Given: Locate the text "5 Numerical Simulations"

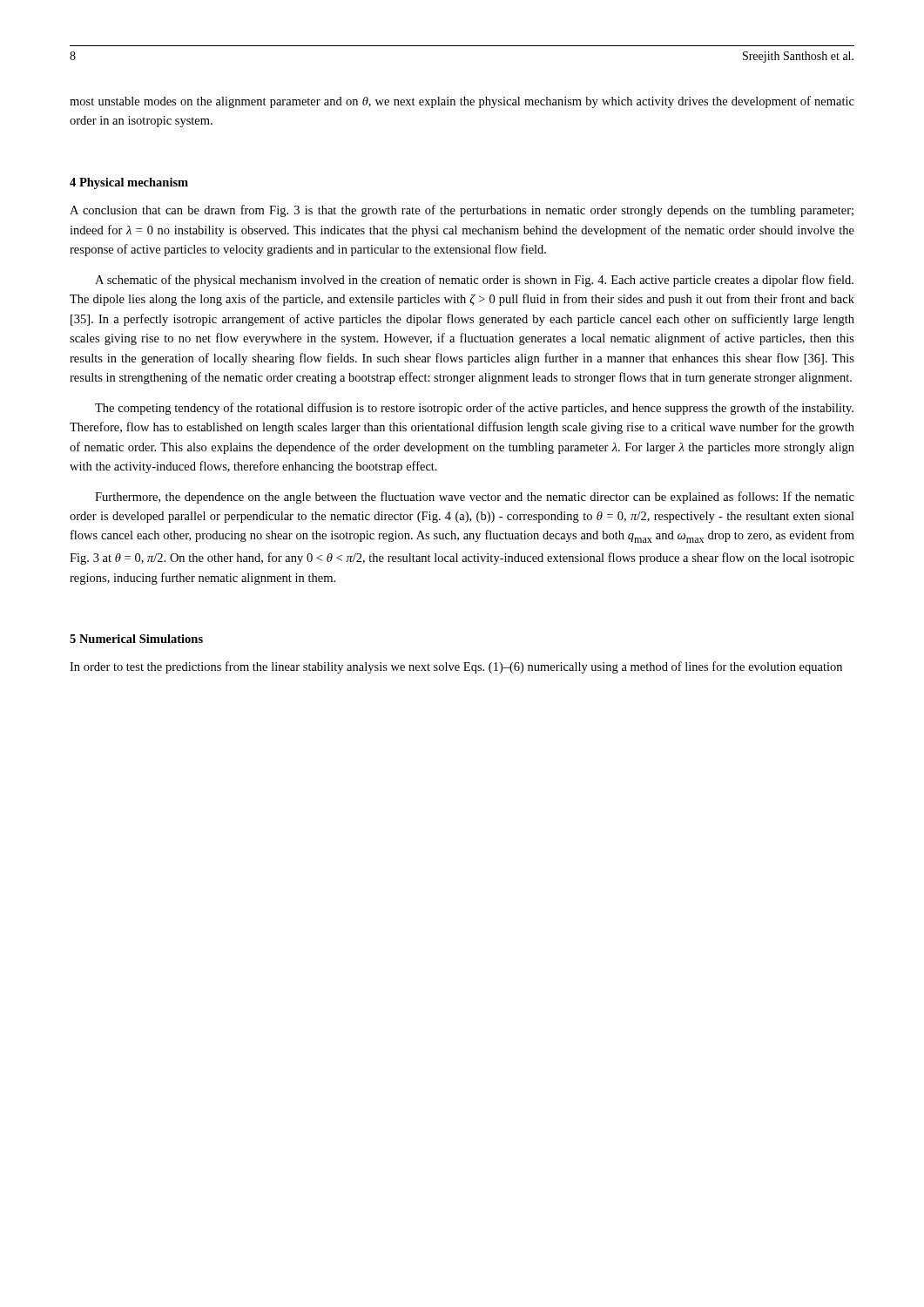Looking at the screenshot, I should [x=136, y=639].
